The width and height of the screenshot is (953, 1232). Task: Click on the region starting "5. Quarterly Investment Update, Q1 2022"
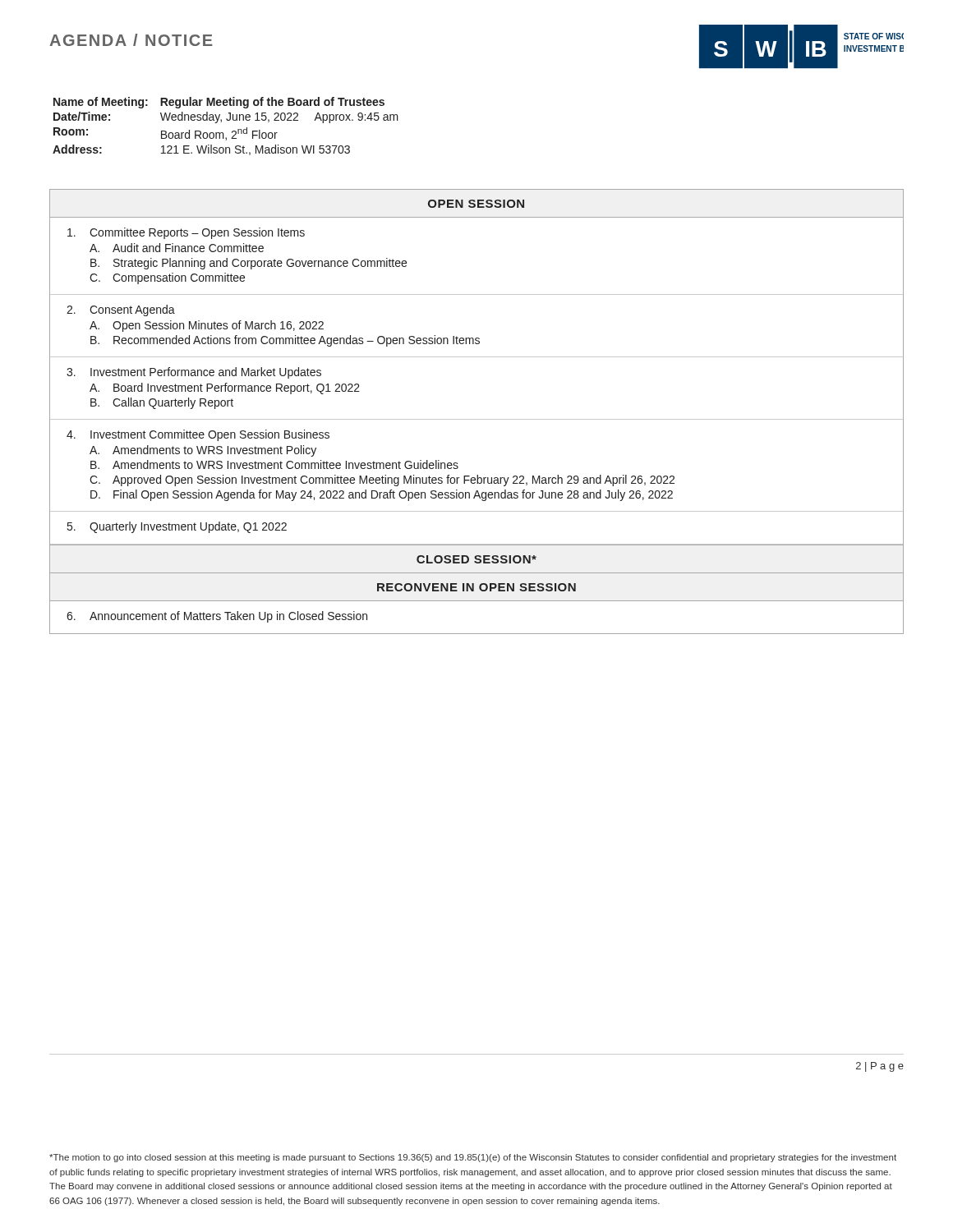click(x=177, y=527)
